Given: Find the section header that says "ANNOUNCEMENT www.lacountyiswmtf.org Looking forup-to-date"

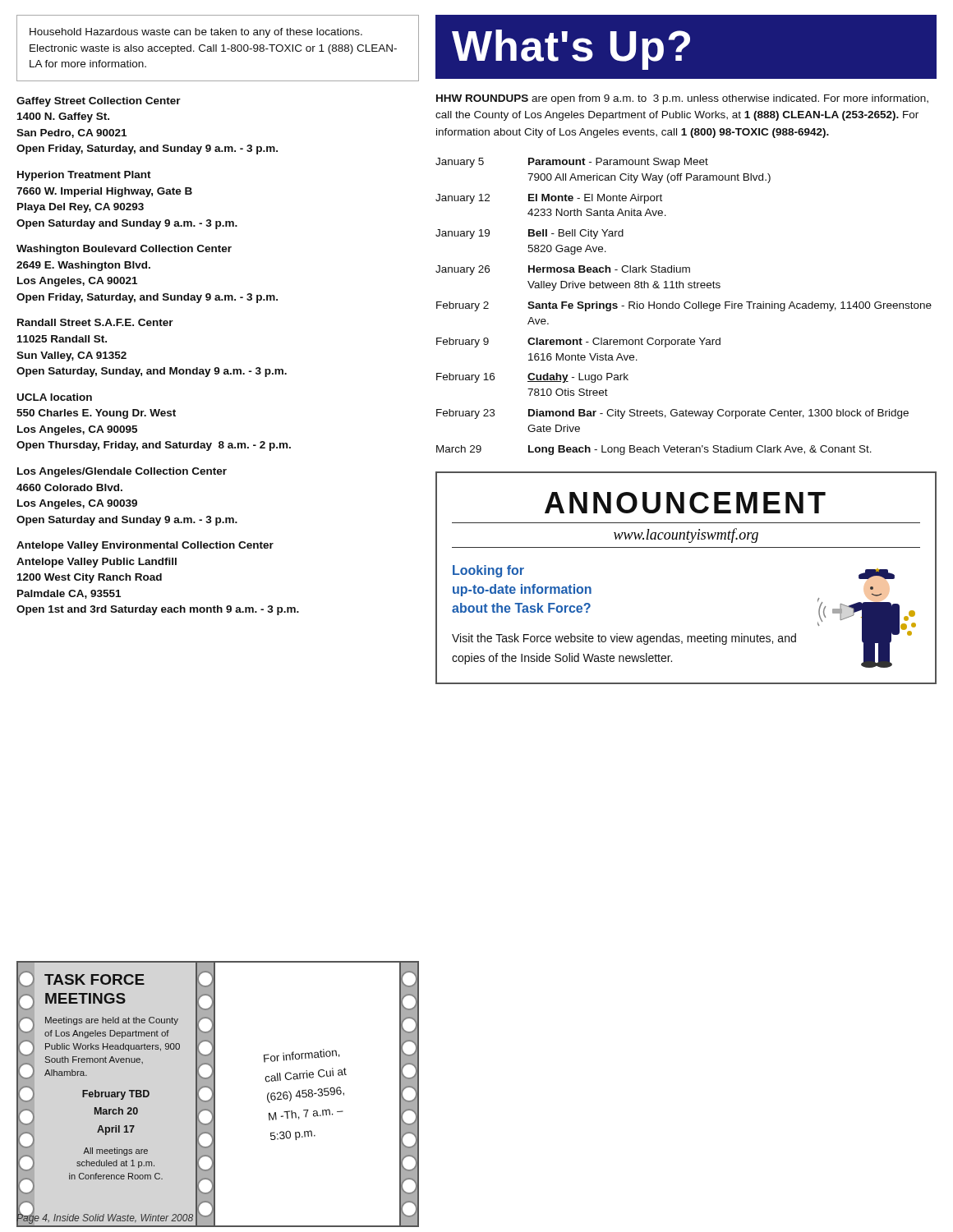Looking at the screenshot, I should click(685, 503).
